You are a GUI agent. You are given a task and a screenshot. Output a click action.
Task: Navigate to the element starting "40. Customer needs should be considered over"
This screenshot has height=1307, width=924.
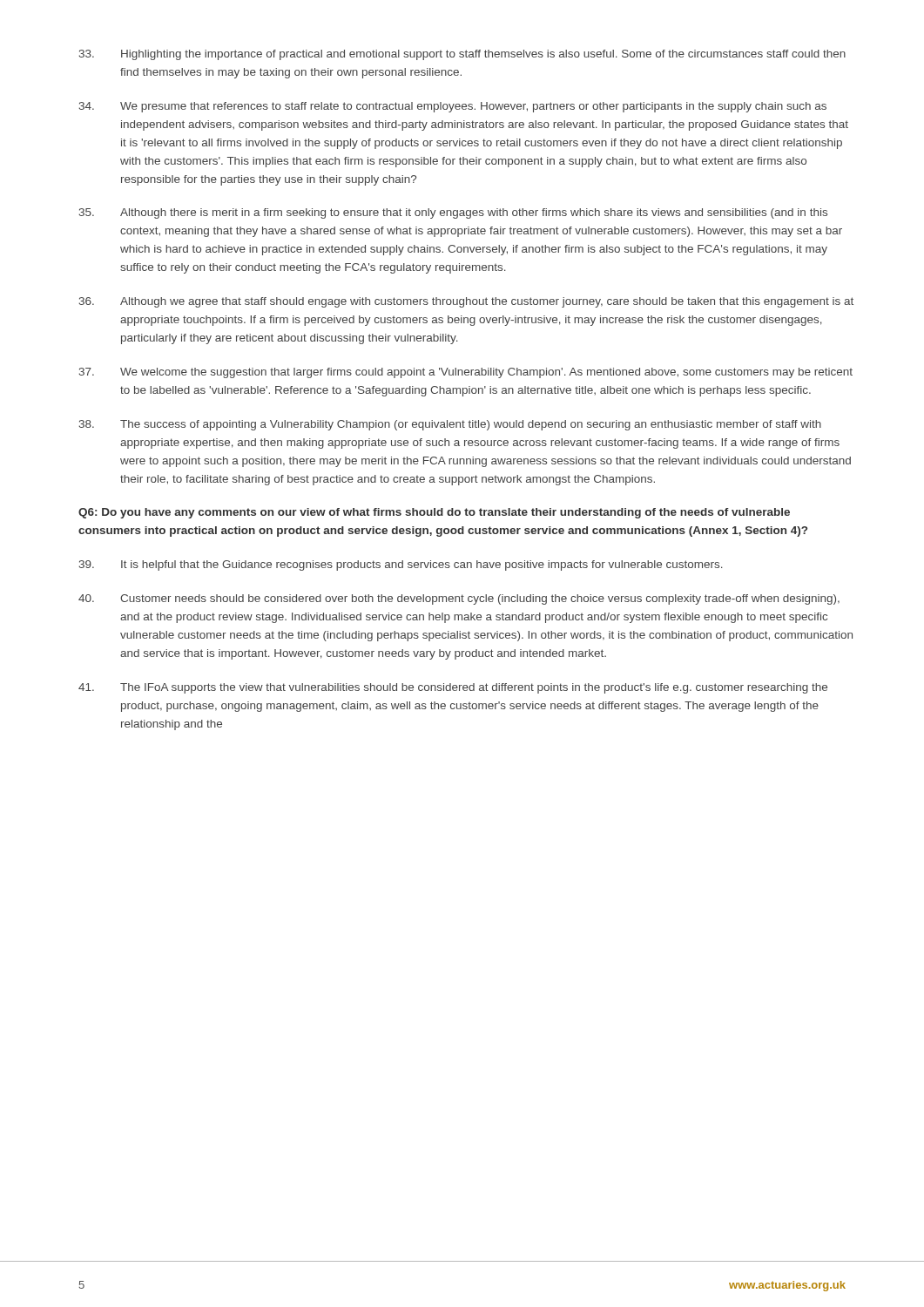point(466,627)
